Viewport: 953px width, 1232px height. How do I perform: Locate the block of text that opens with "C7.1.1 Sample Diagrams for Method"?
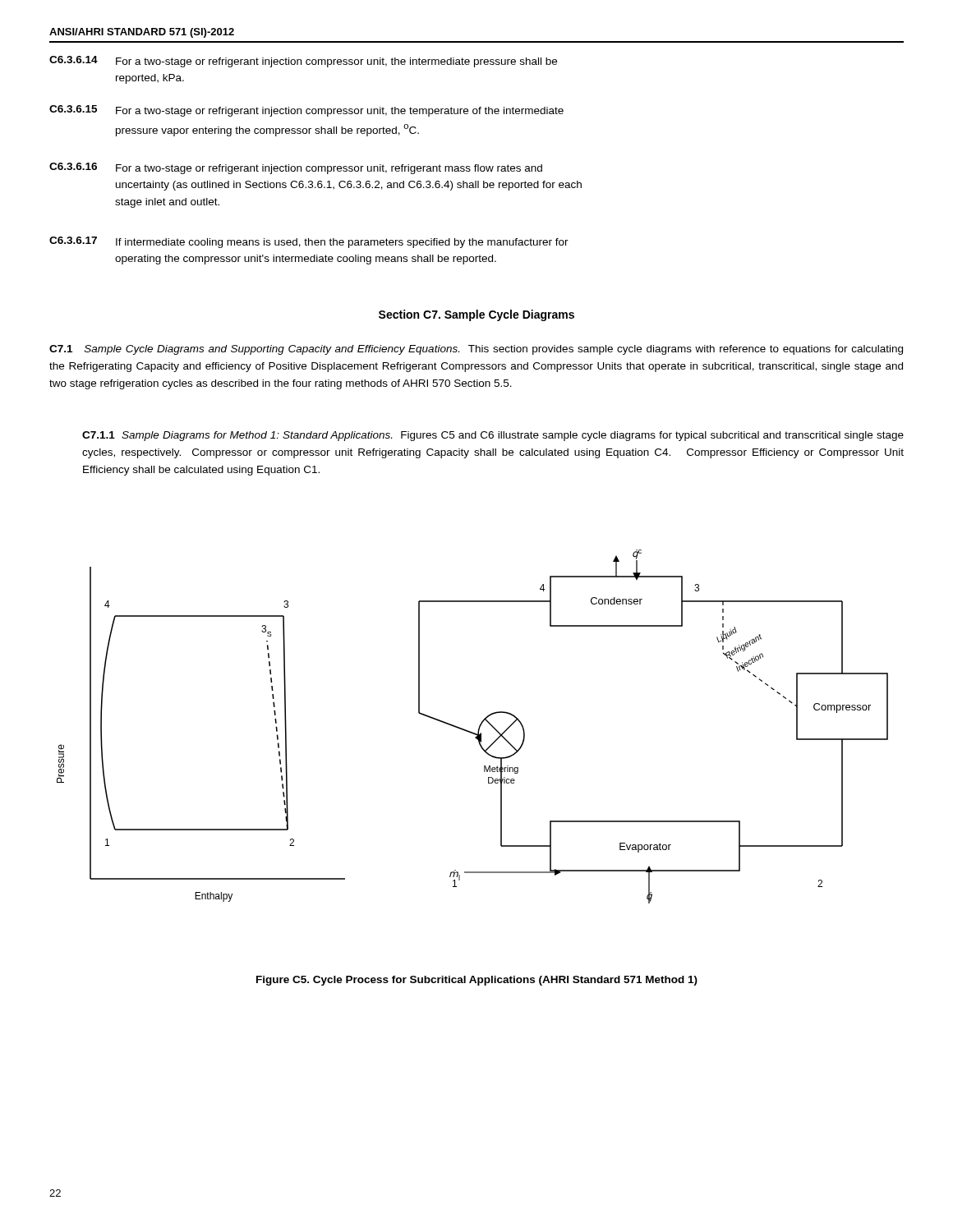click(493, 452)
